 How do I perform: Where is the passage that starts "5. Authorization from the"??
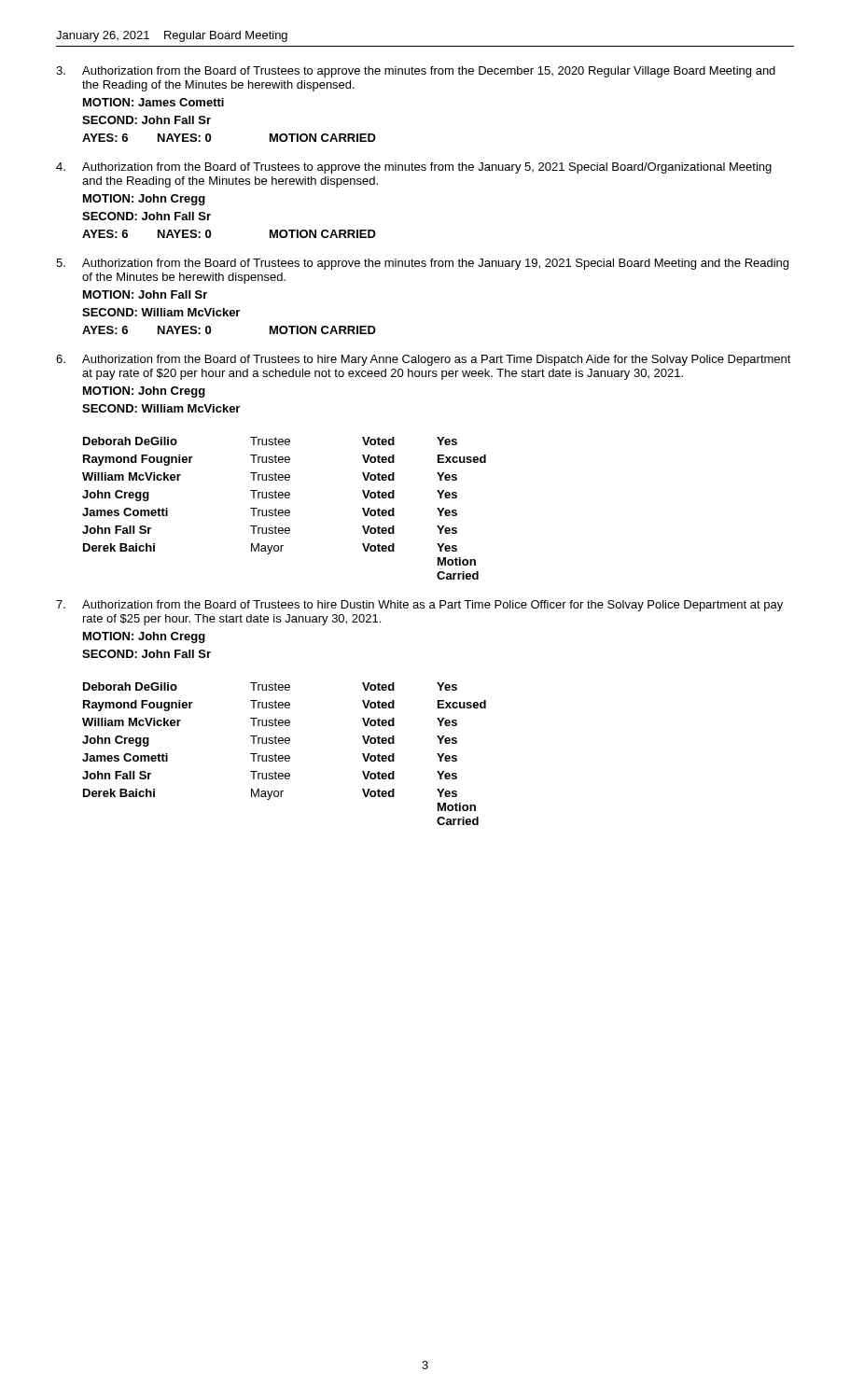click(422, 264)
